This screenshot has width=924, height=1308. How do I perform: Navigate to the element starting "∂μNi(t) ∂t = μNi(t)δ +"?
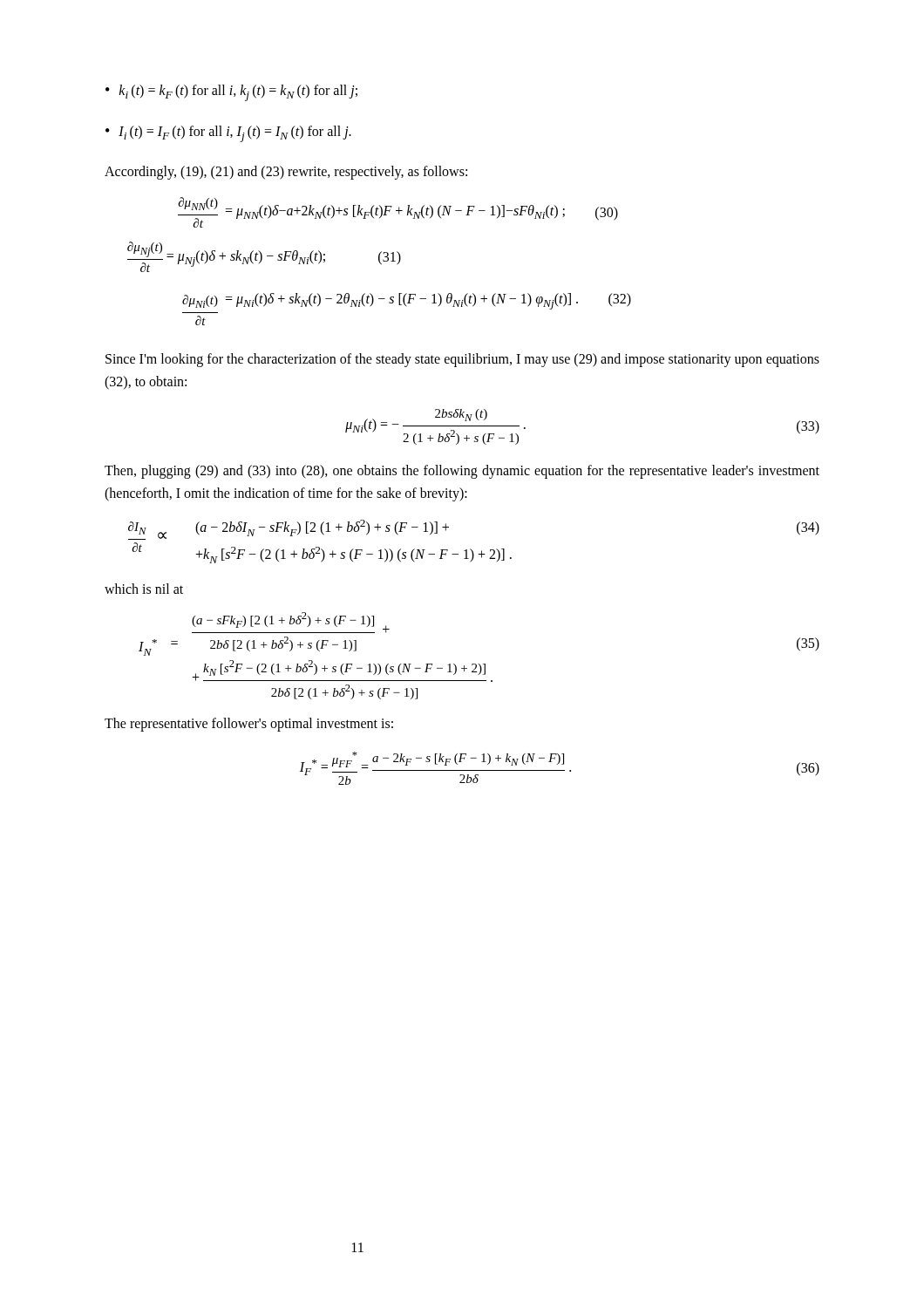(368, 308)
